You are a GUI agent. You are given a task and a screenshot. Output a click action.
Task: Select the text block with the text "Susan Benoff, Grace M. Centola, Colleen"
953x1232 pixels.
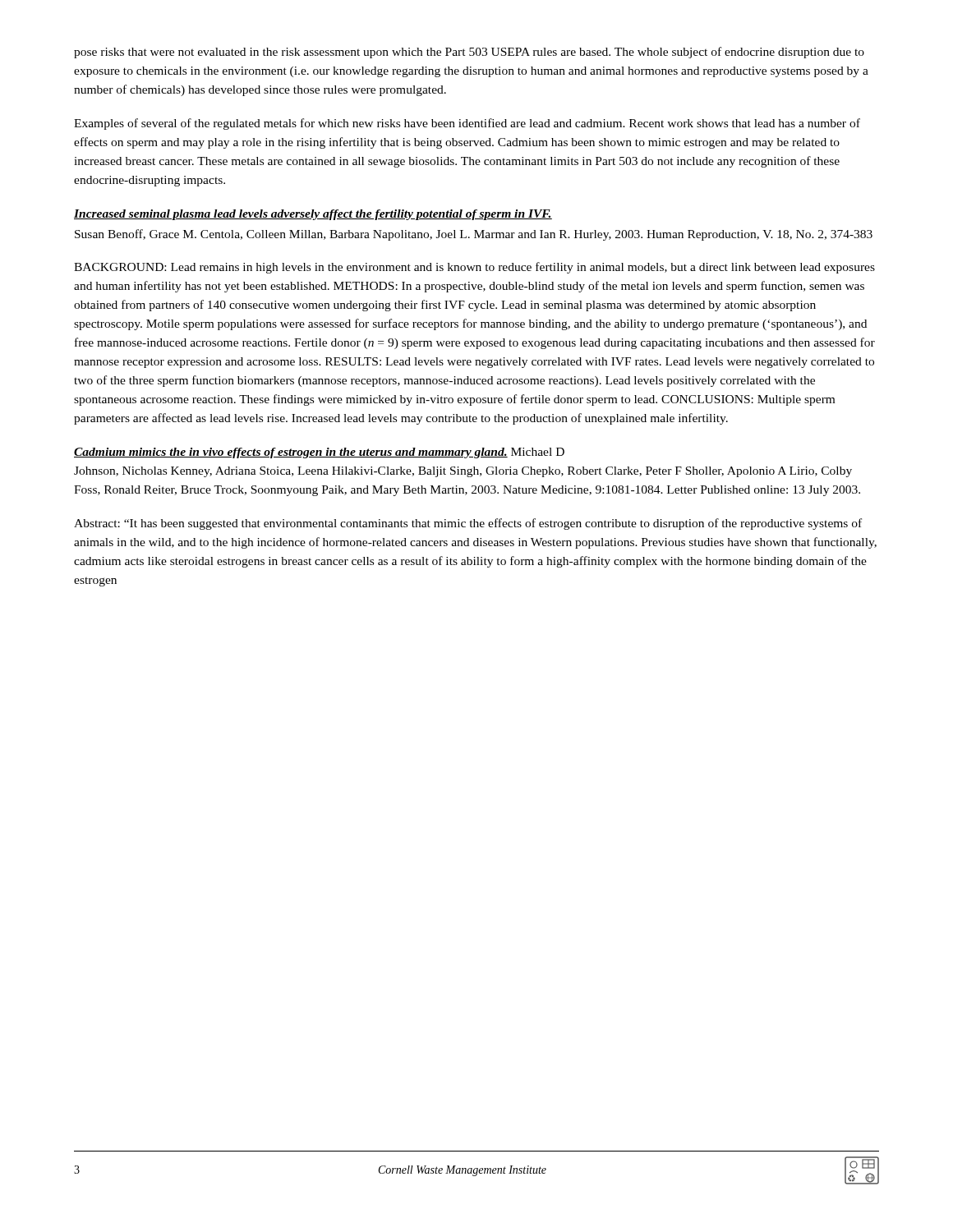[x=473, y=233]
